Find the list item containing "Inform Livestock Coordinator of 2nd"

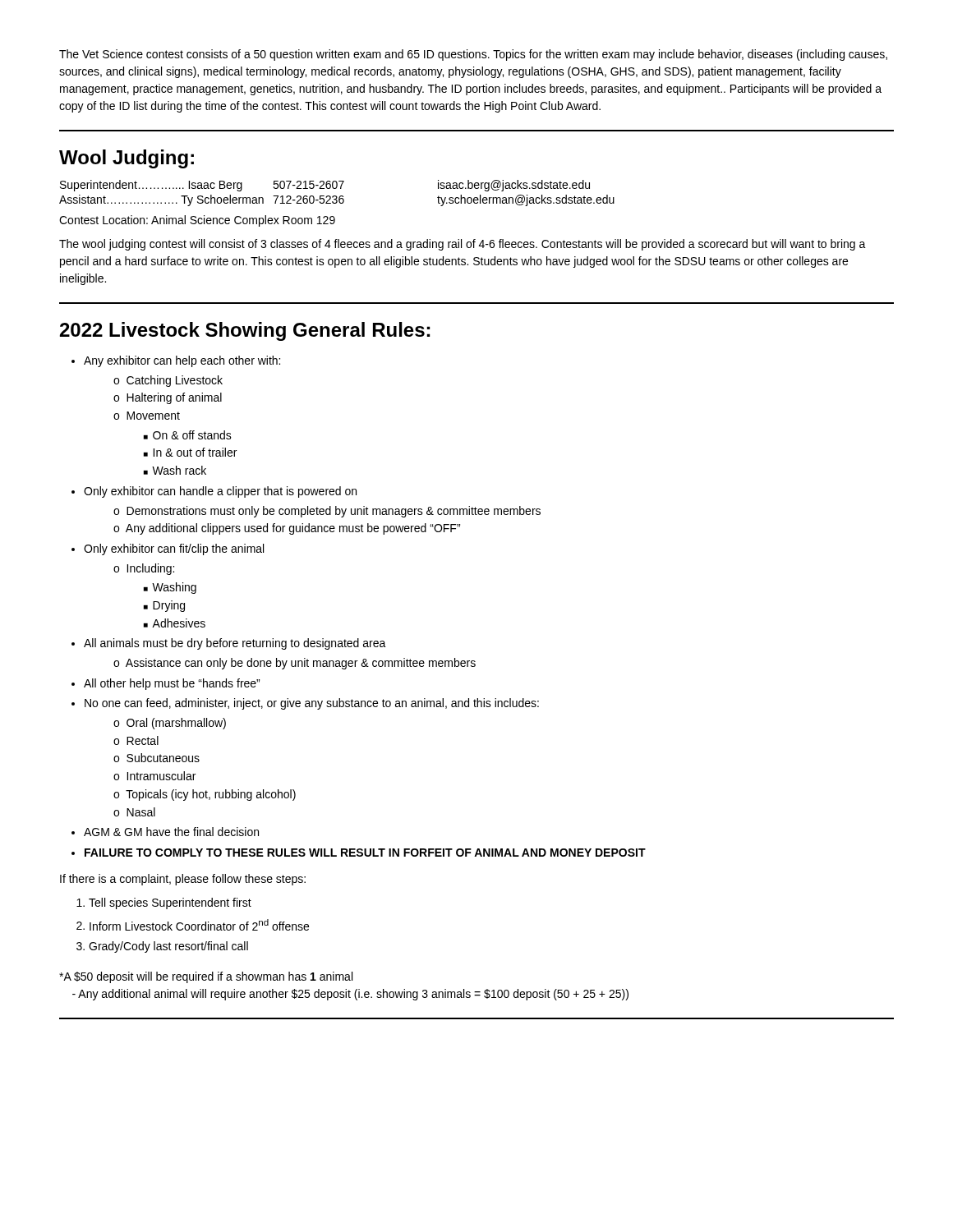point(199,925)
